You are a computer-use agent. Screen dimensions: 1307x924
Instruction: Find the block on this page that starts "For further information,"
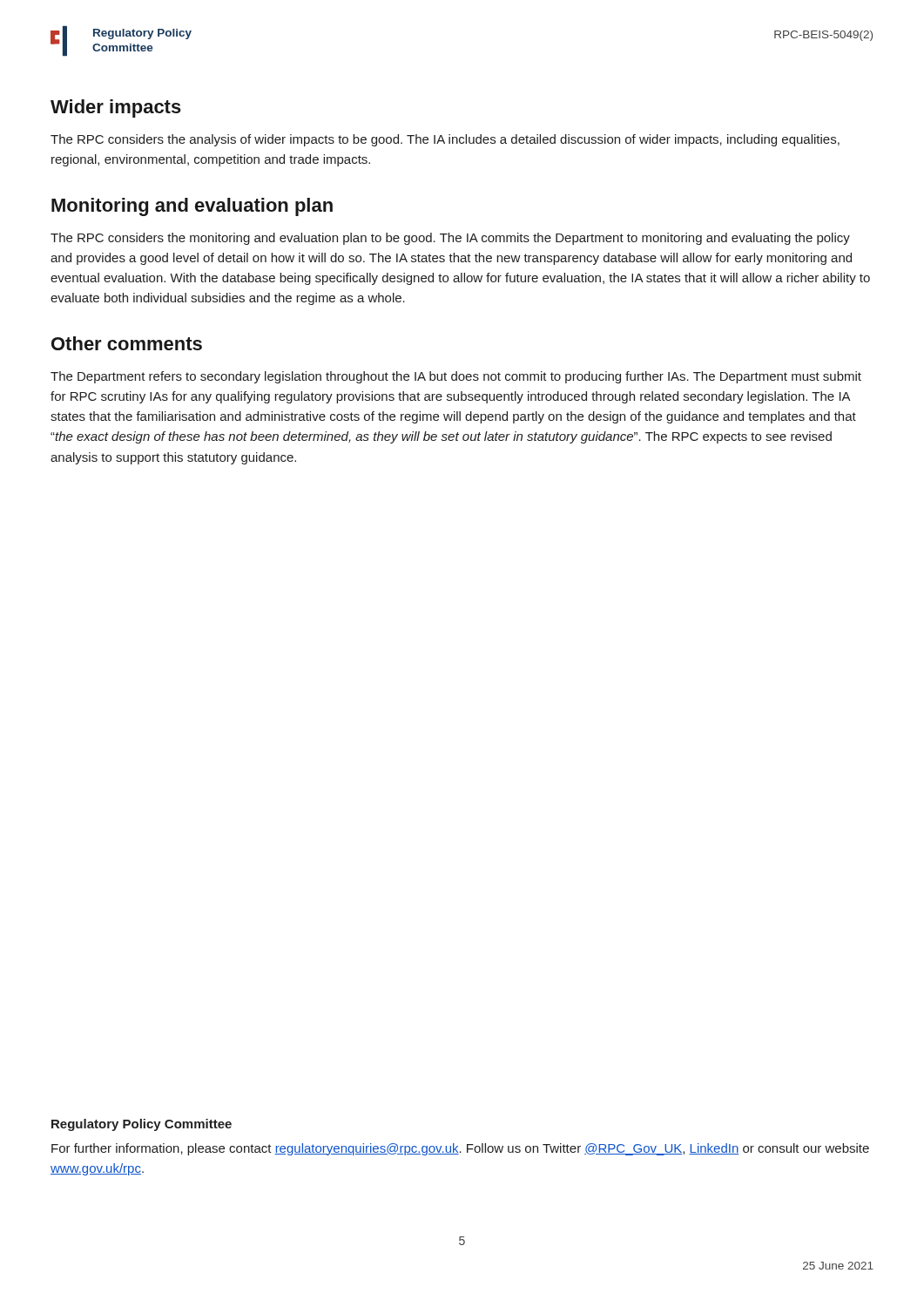[460, 1158]
